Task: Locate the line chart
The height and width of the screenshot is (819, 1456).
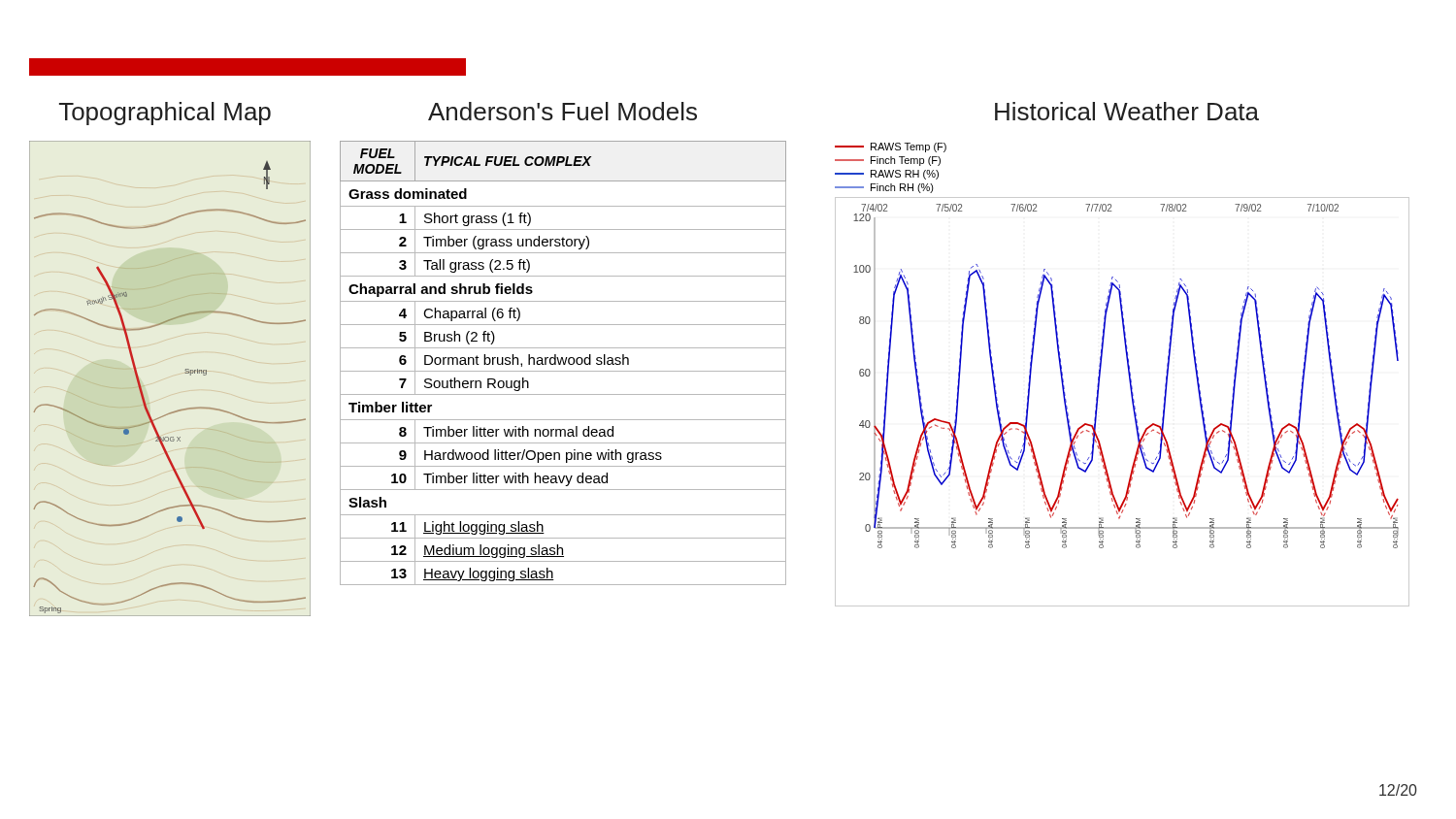Action: [x=1126, y=376]
